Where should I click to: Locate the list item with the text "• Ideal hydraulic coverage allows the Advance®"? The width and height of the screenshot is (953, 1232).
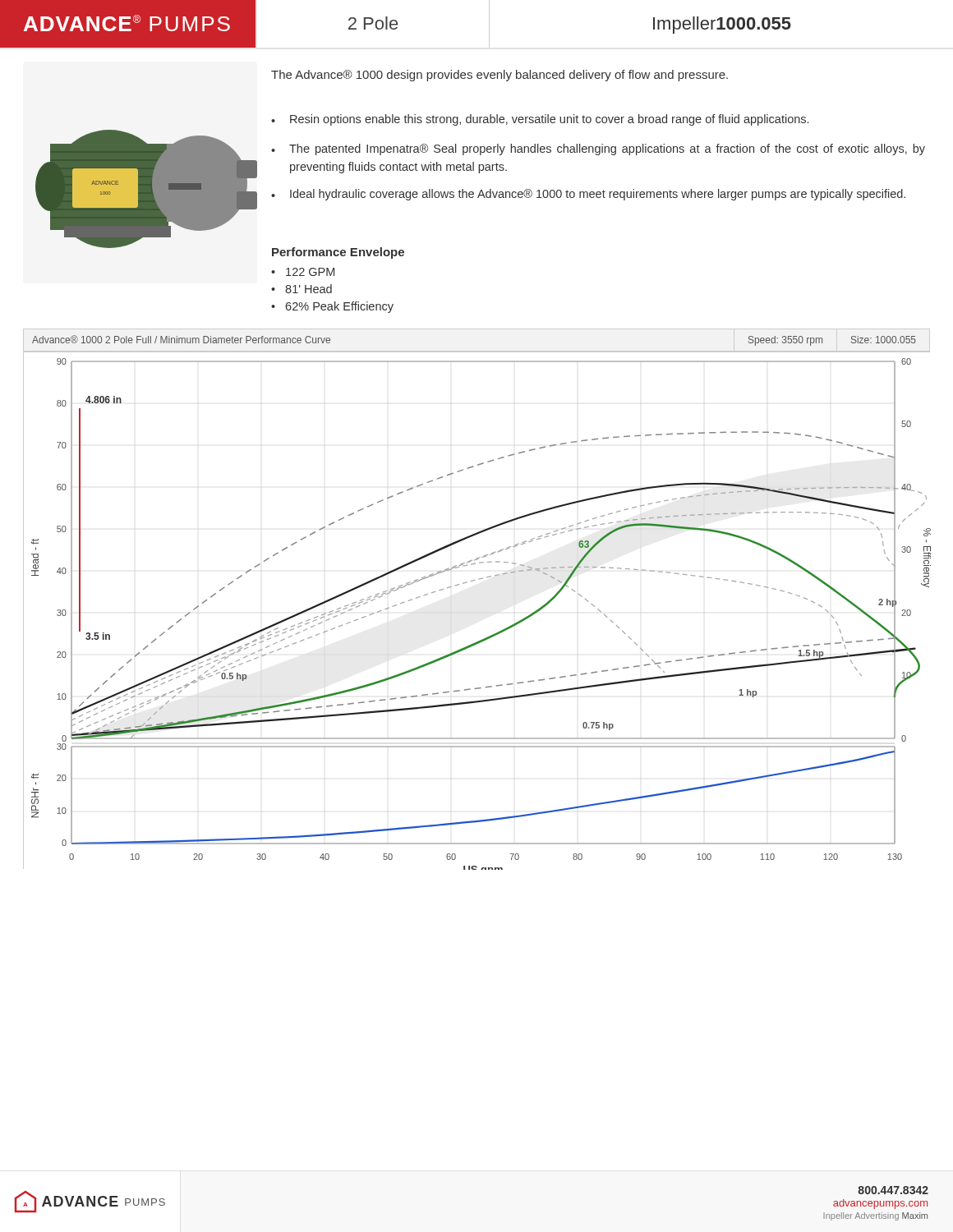point(589,196)
